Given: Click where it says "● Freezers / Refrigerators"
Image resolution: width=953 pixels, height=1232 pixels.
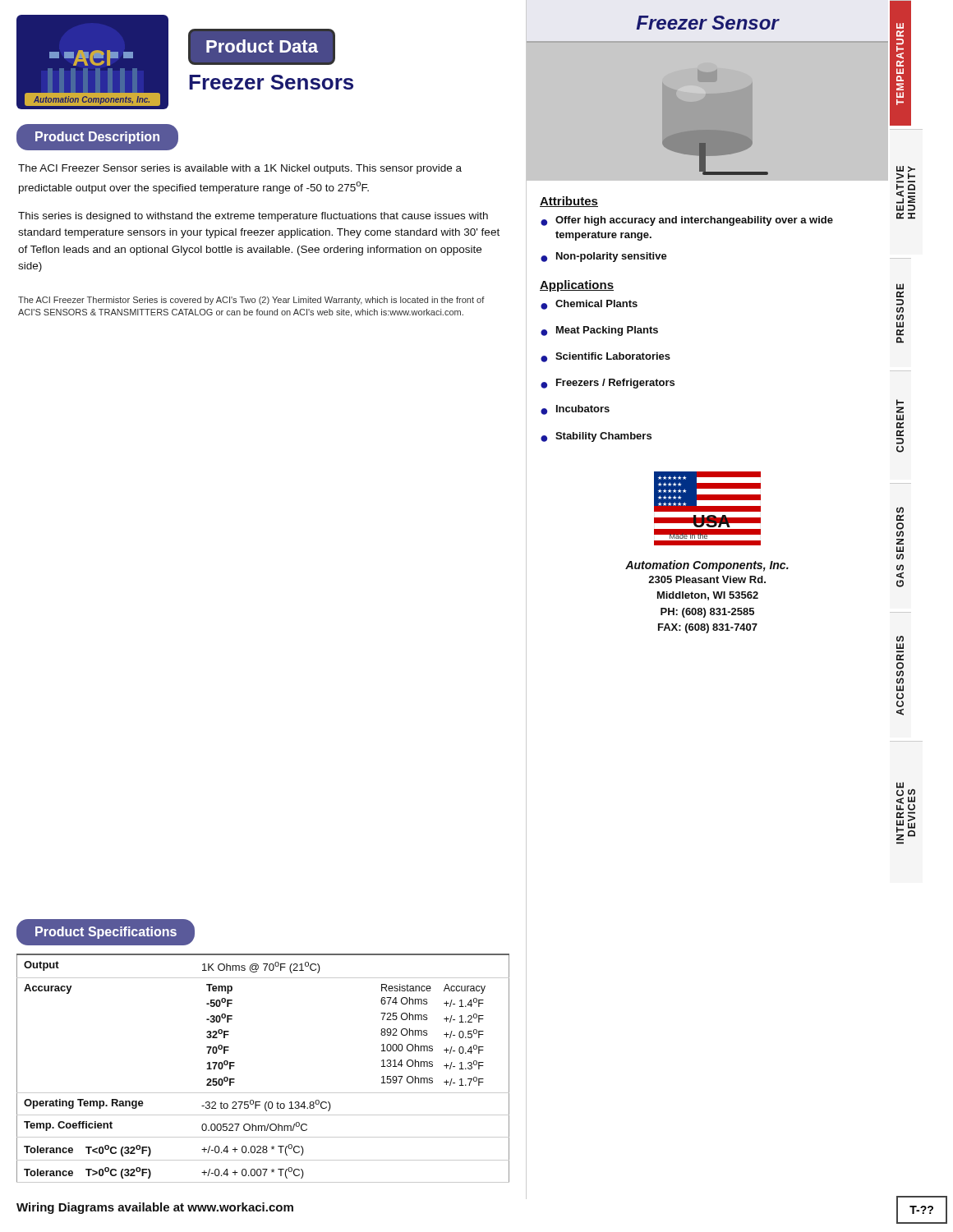Looking at the screenshot, I should click(607, 385).
